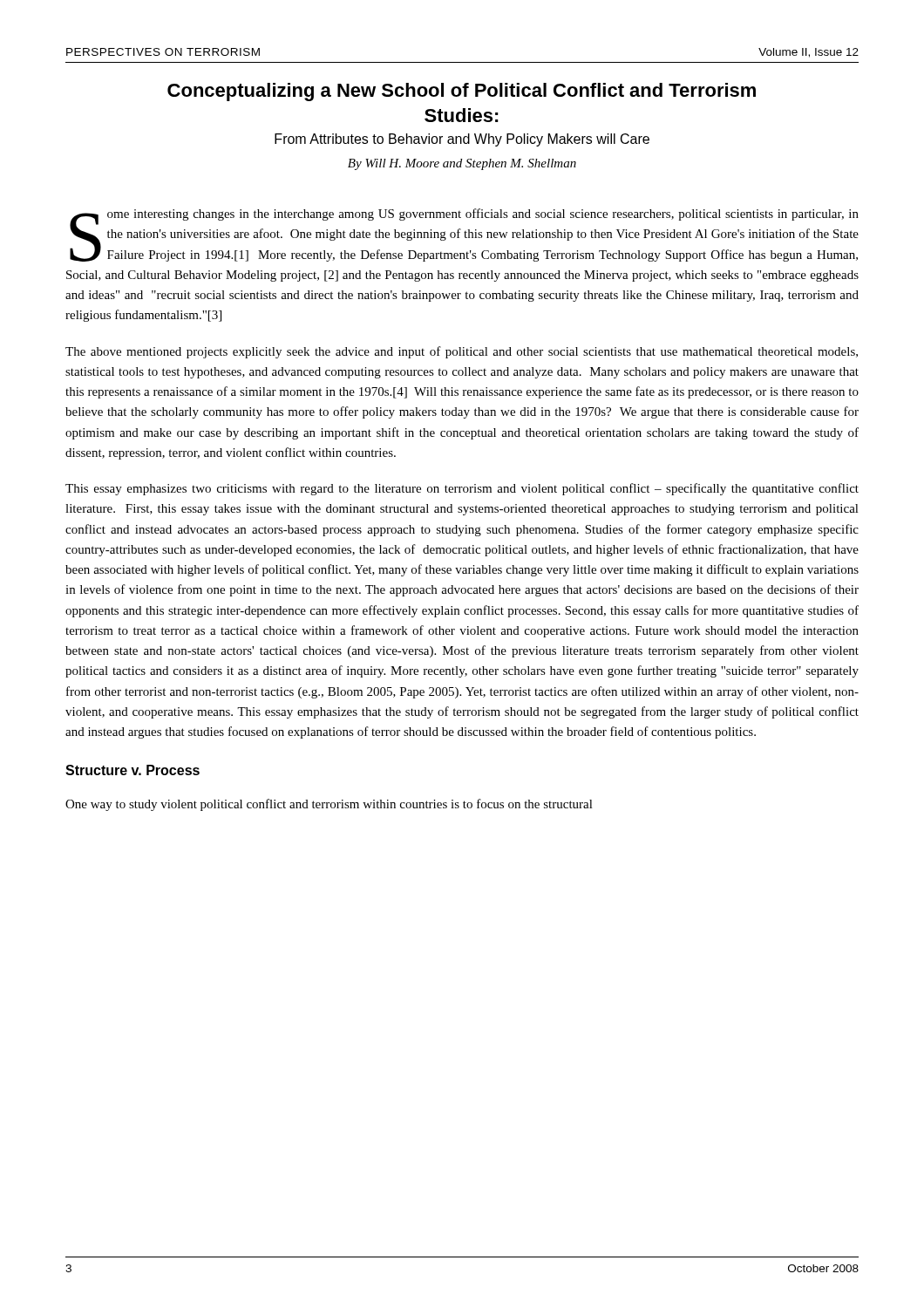Where does it say "Structure v. Process"?
924x1308 pixels.
pyautogui.click(x=133, y=771)
